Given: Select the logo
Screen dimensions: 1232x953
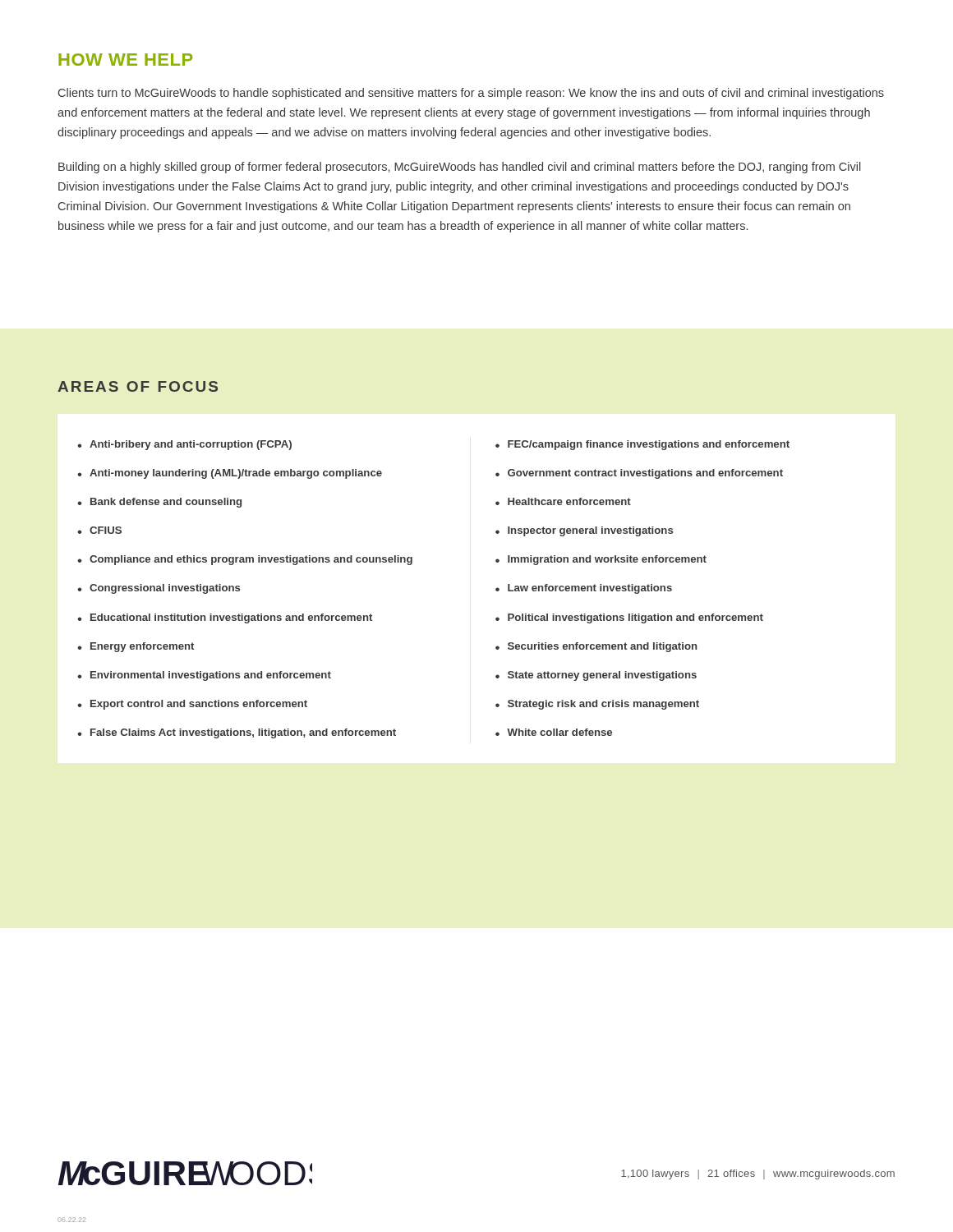Looking at the screenshot, I should 185,1173.
